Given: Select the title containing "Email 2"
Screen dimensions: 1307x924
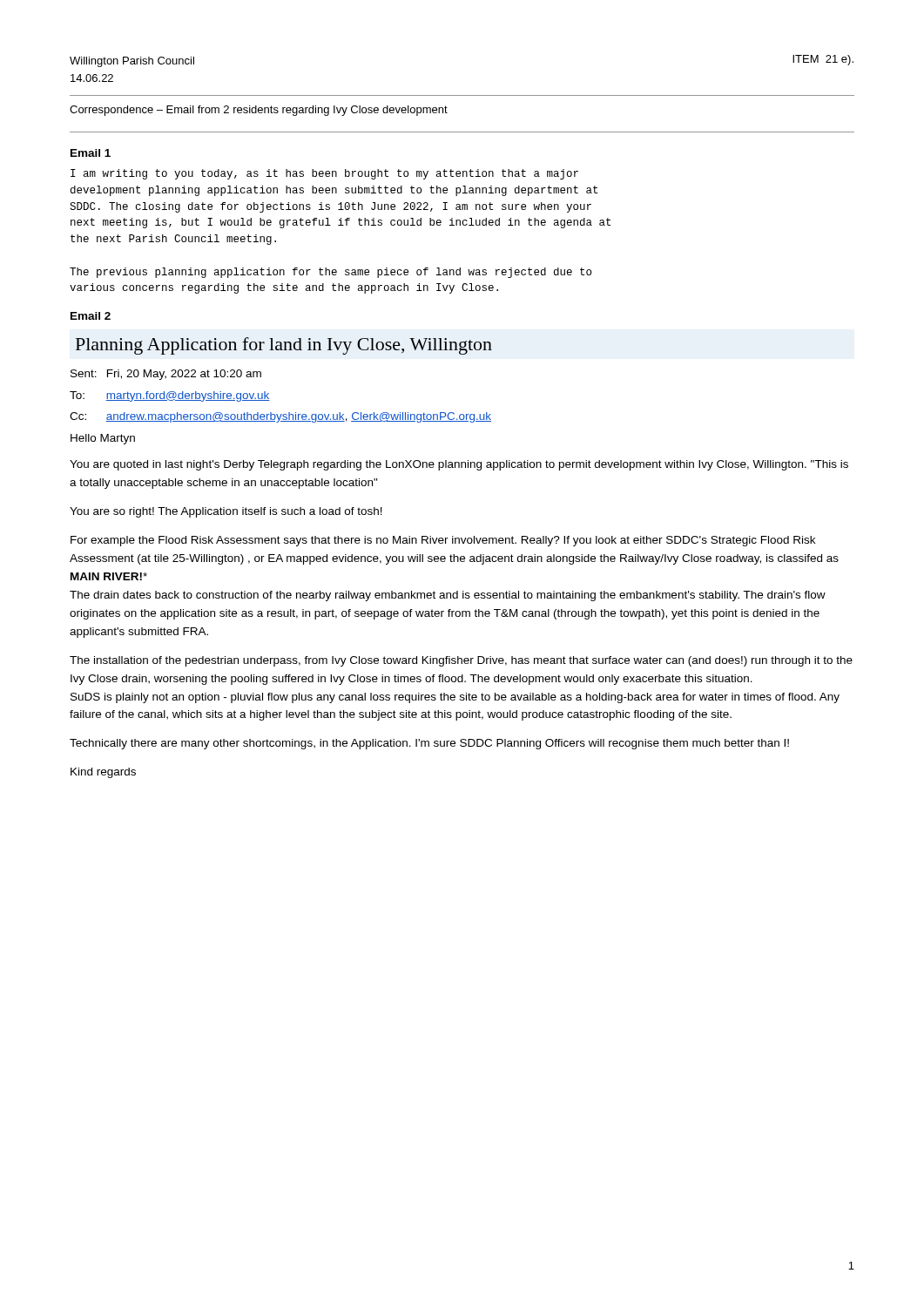Looking at the screenshot, I should coord(90,316).
